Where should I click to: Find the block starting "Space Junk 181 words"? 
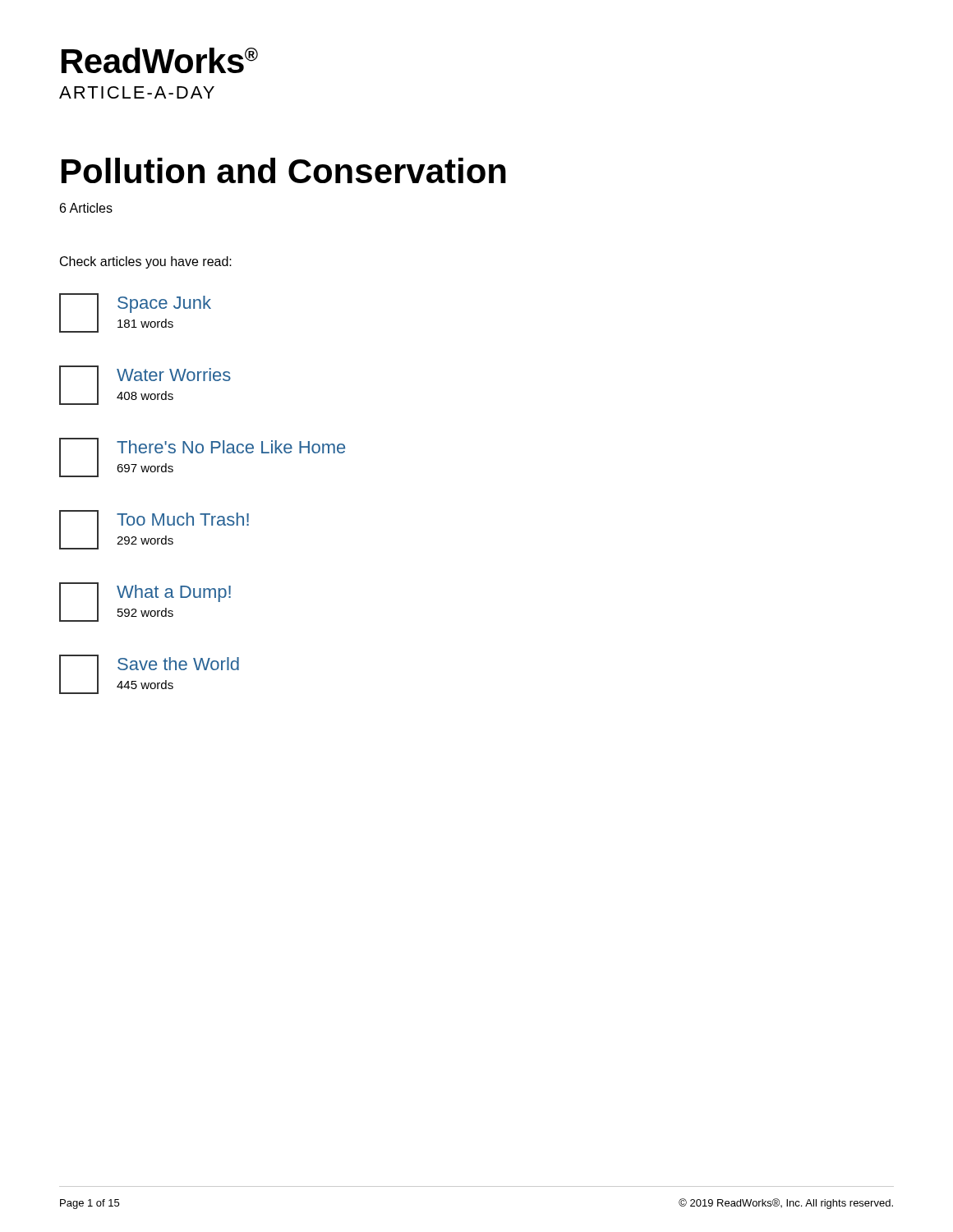click(x=135, y=312)
